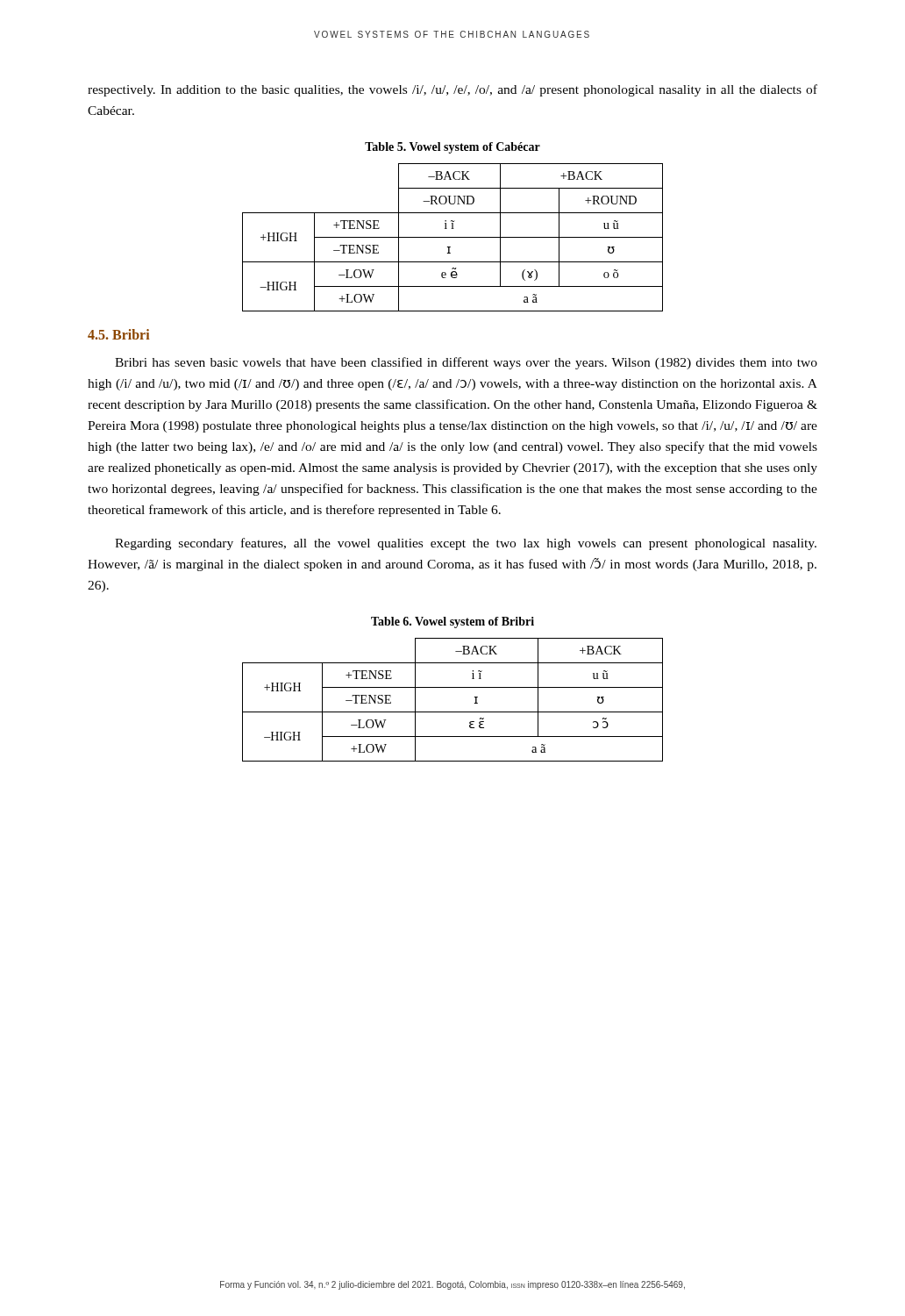Navigate to the text block starting "Regarding secondary features, all the"
Screen dimensions: 1316x905
click(452, 564)
